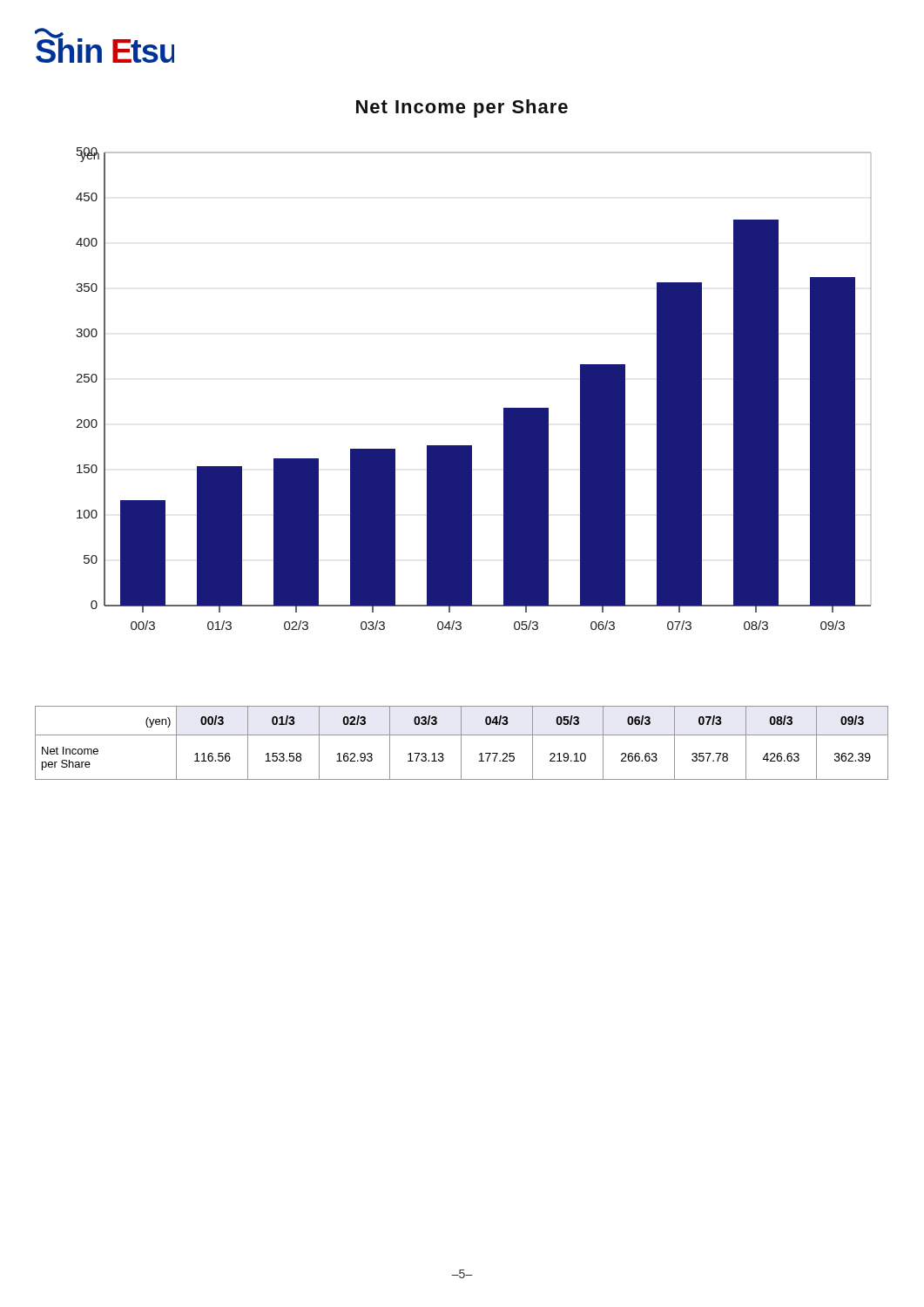This screenshot has height=1307, width=924.
Task: Point to the title beginning "Net Income per"
Action: pyautogui.click(x=462, y=107)
